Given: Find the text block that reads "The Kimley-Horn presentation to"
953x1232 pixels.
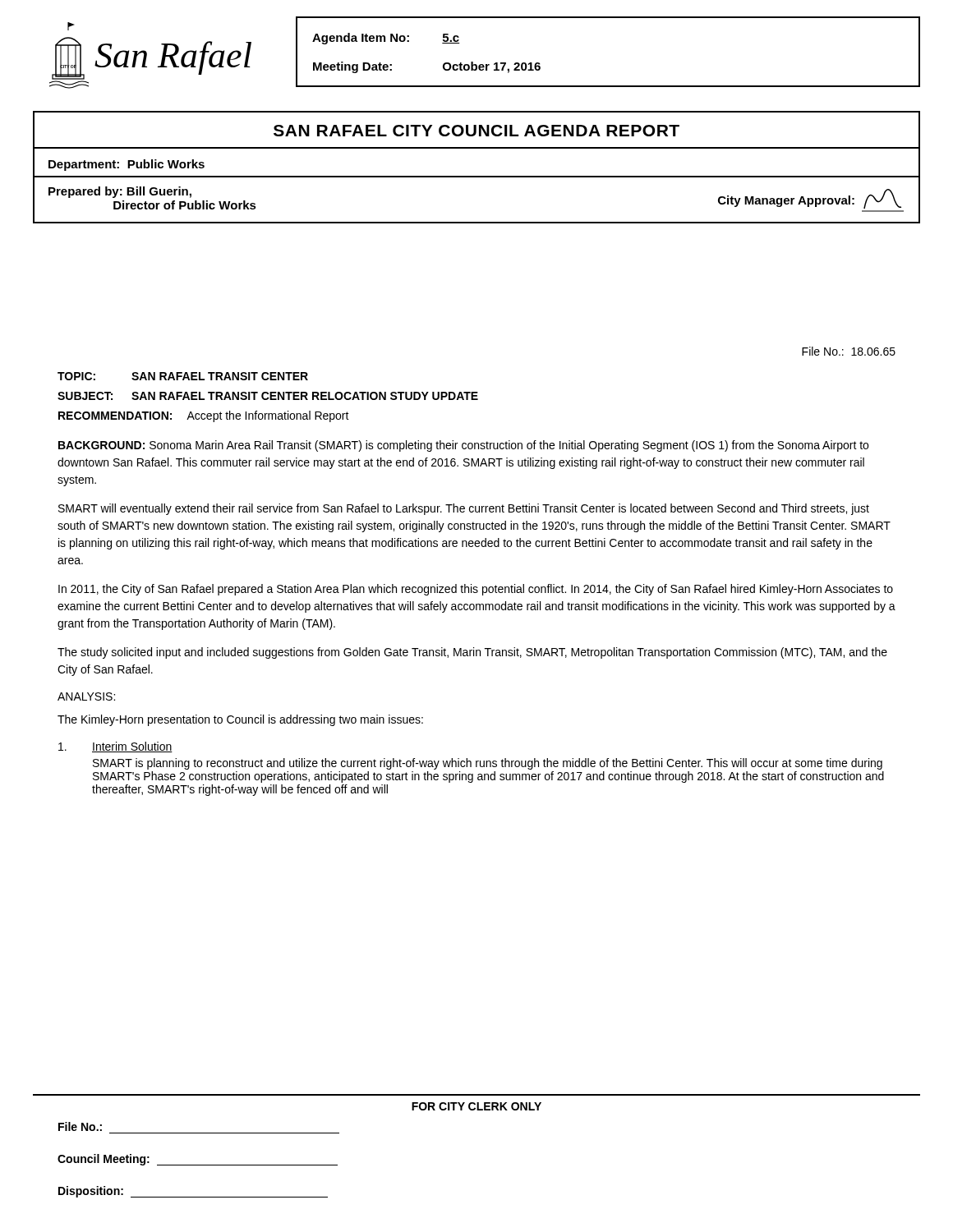Looking at the screenshot, I should point(241,719).
